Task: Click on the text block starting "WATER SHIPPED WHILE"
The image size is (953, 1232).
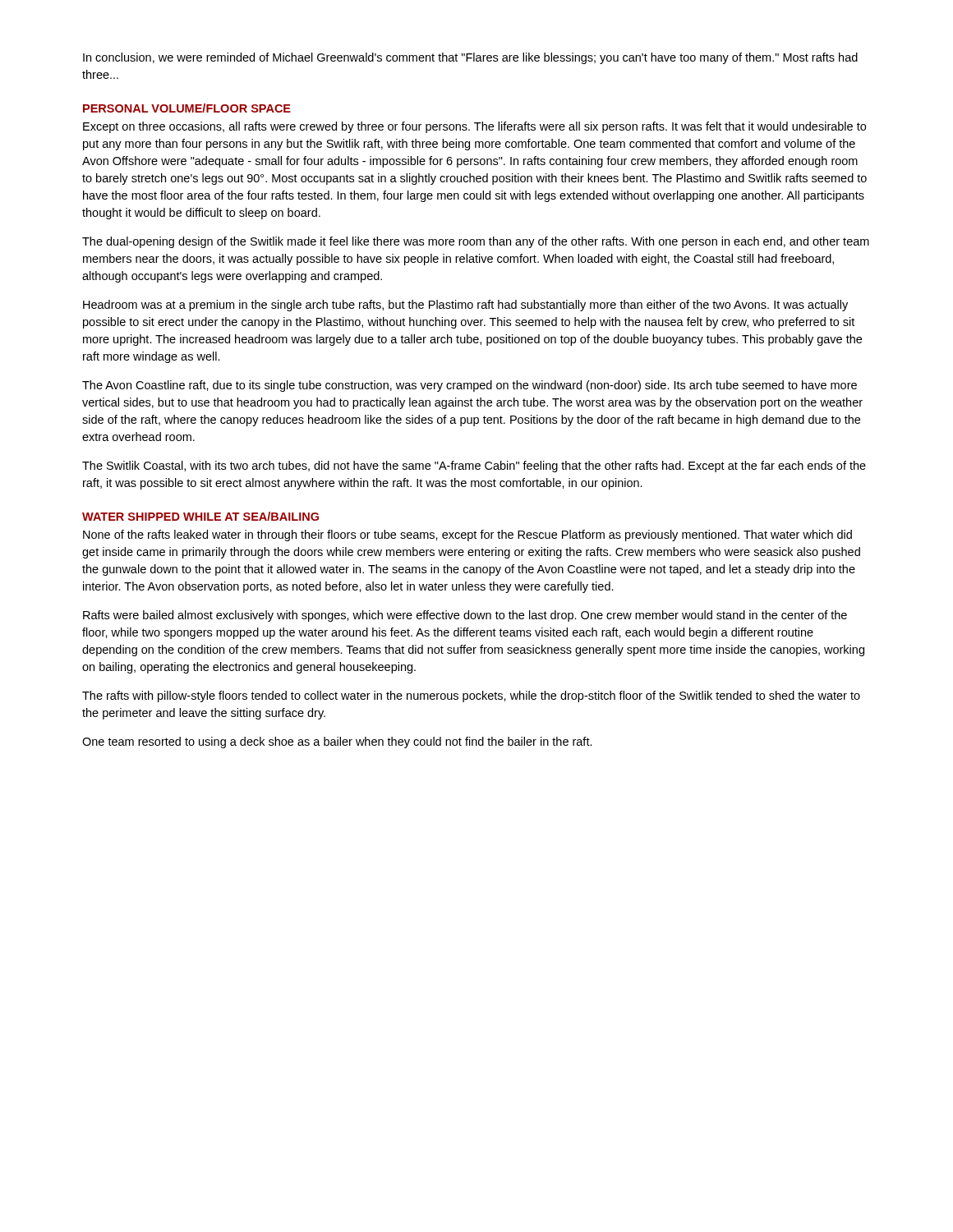Action: (201, 517)
